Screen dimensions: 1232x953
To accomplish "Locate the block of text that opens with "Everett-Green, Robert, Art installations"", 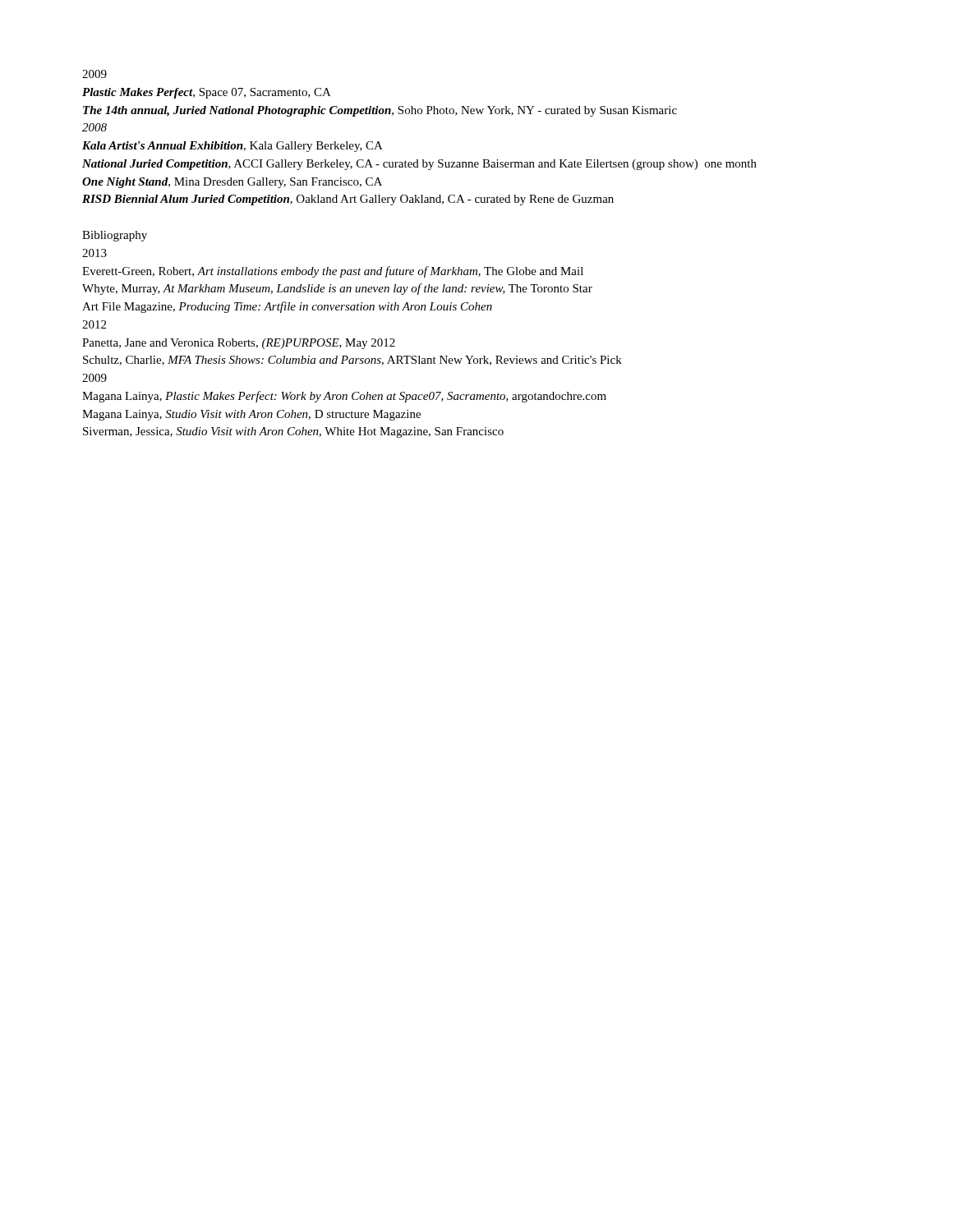I will click(x=333, y=271).
